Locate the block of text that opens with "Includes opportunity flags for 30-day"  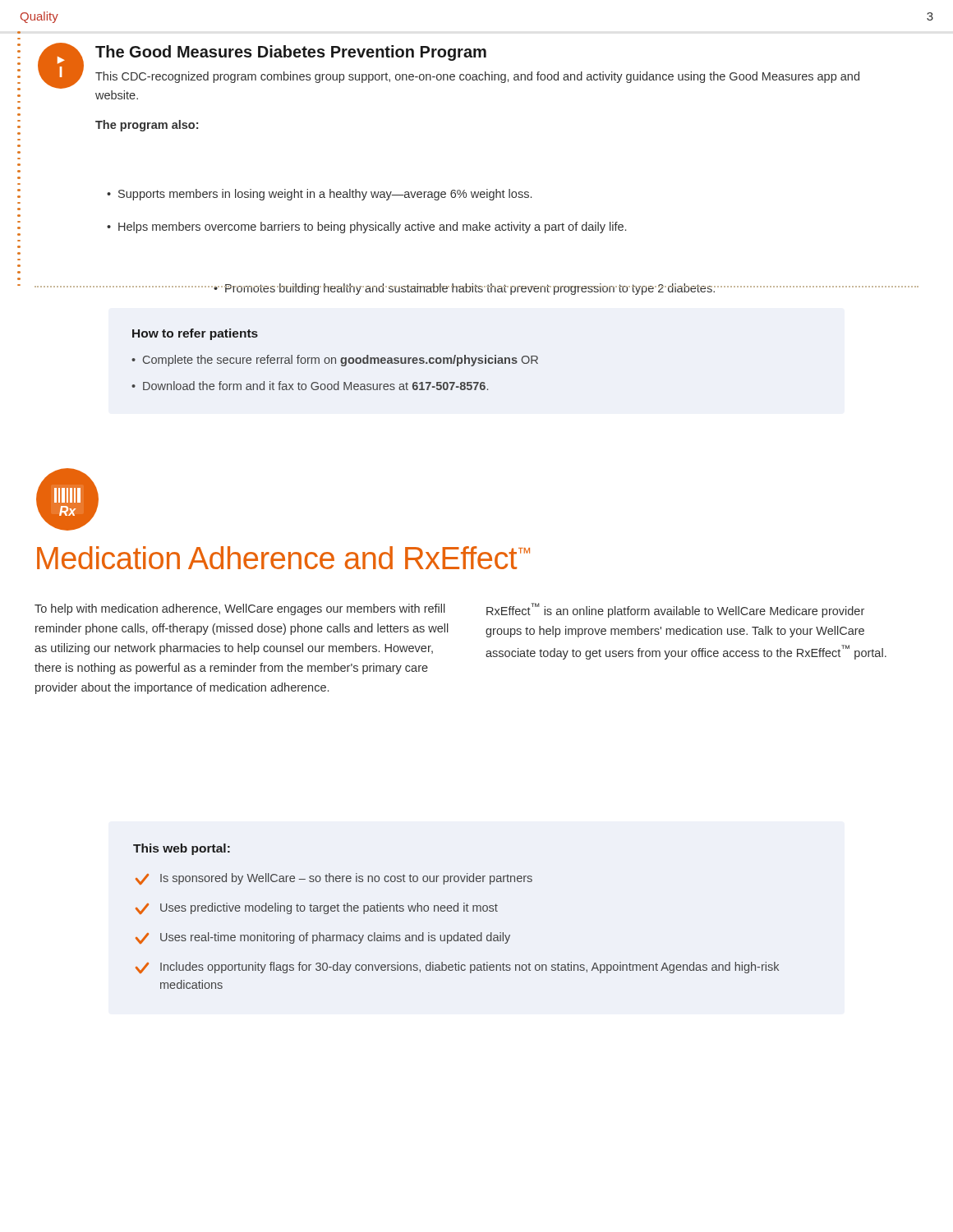point(456,975)
